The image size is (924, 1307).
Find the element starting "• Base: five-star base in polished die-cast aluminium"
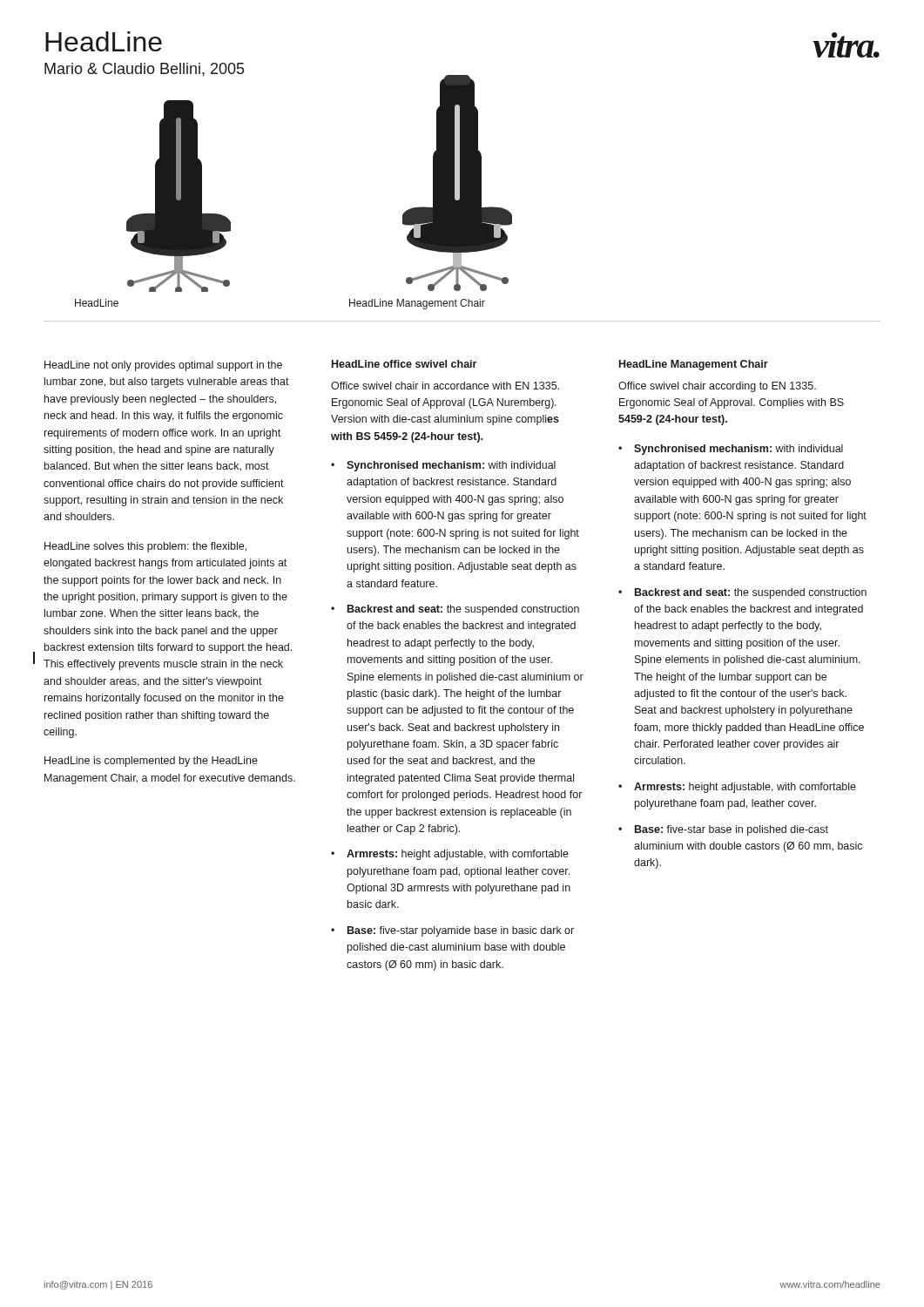[745, 847]
